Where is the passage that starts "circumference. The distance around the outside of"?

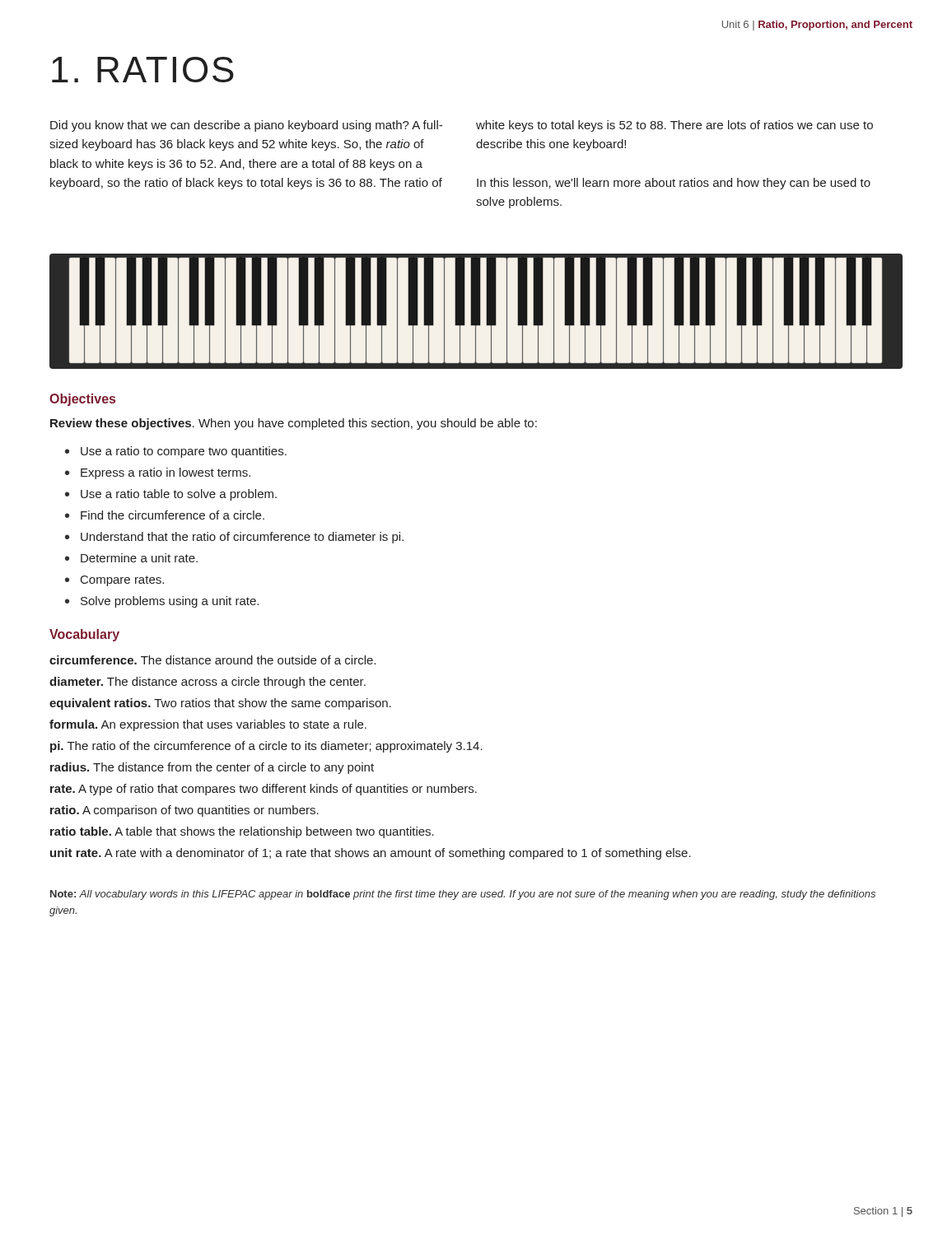click(x=213, y=660)
